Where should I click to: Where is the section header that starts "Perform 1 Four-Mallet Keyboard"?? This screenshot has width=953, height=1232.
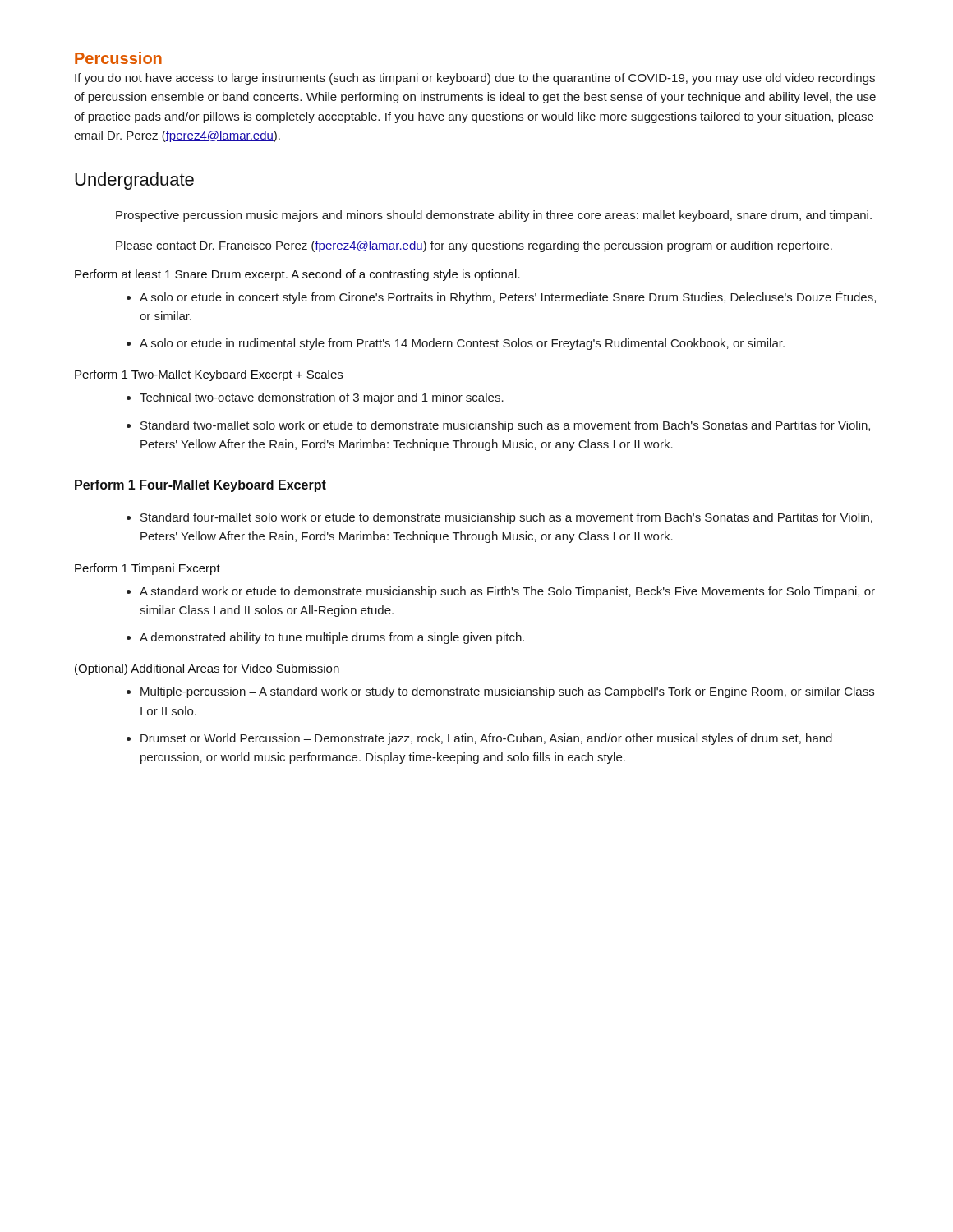coord(200,485)
